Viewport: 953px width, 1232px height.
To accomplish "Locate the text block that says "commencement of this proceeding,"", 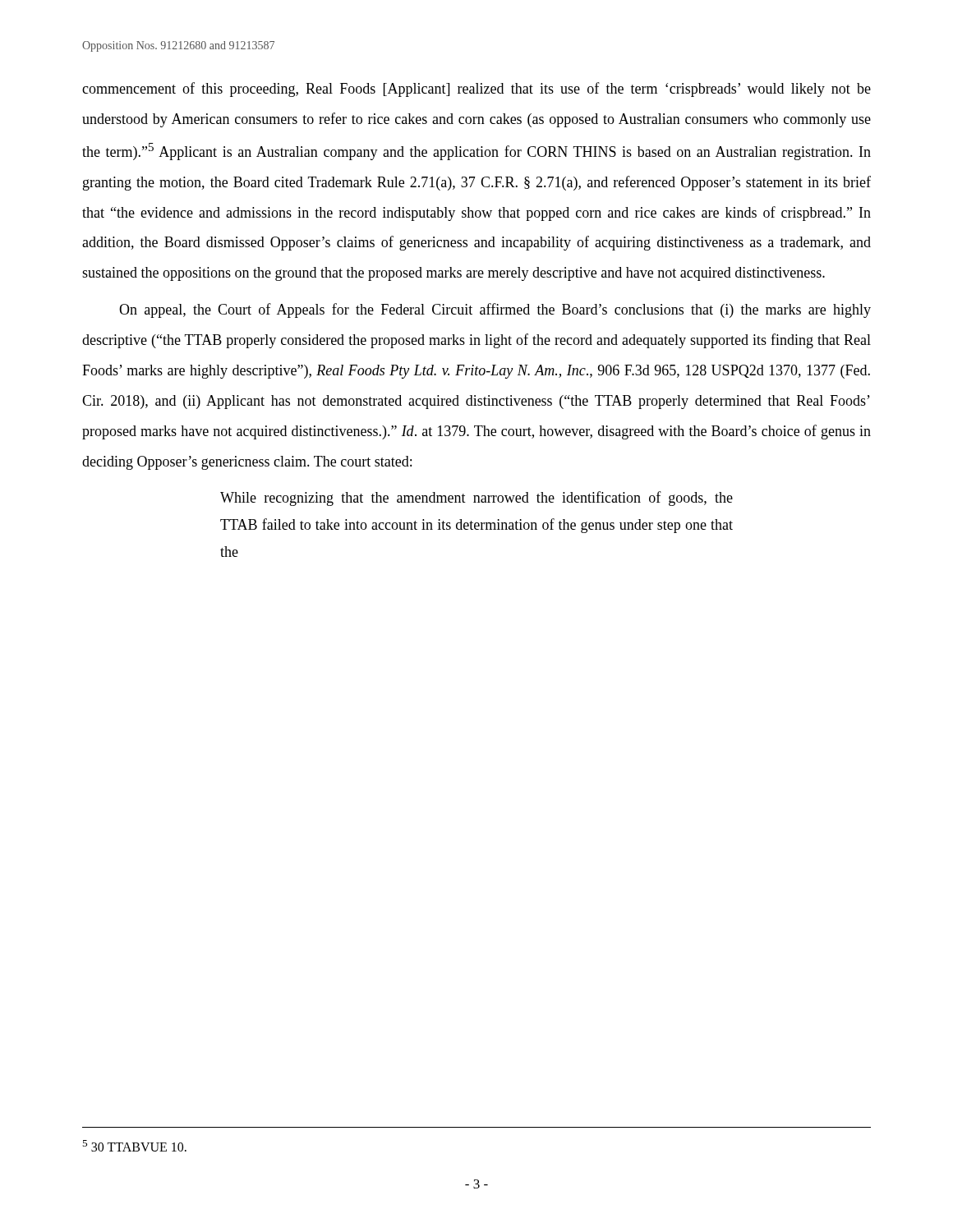I will point(476,320).
